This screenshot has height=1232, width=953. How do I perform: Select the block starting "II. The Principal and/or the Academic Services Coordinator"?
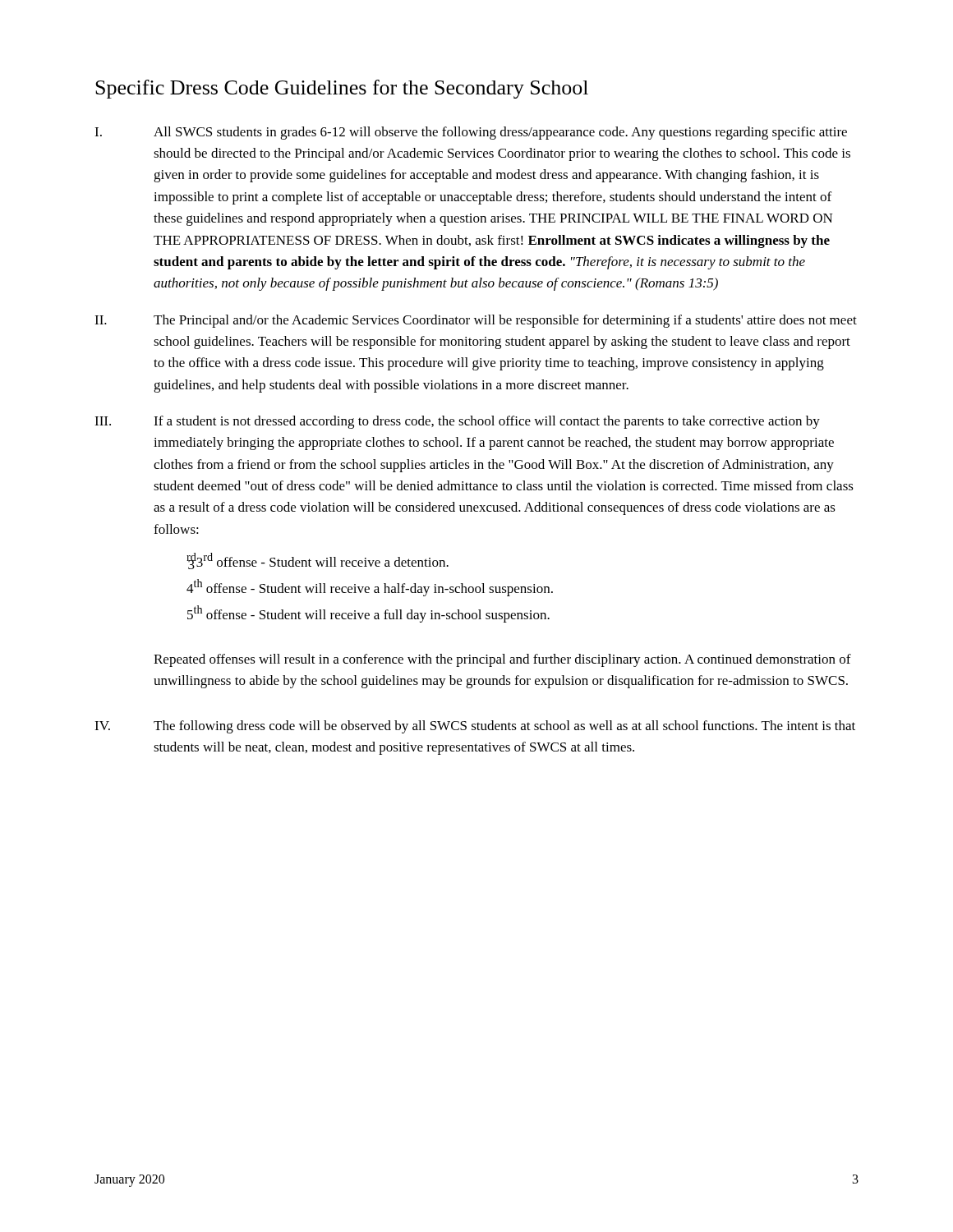[x=476, y=353]
